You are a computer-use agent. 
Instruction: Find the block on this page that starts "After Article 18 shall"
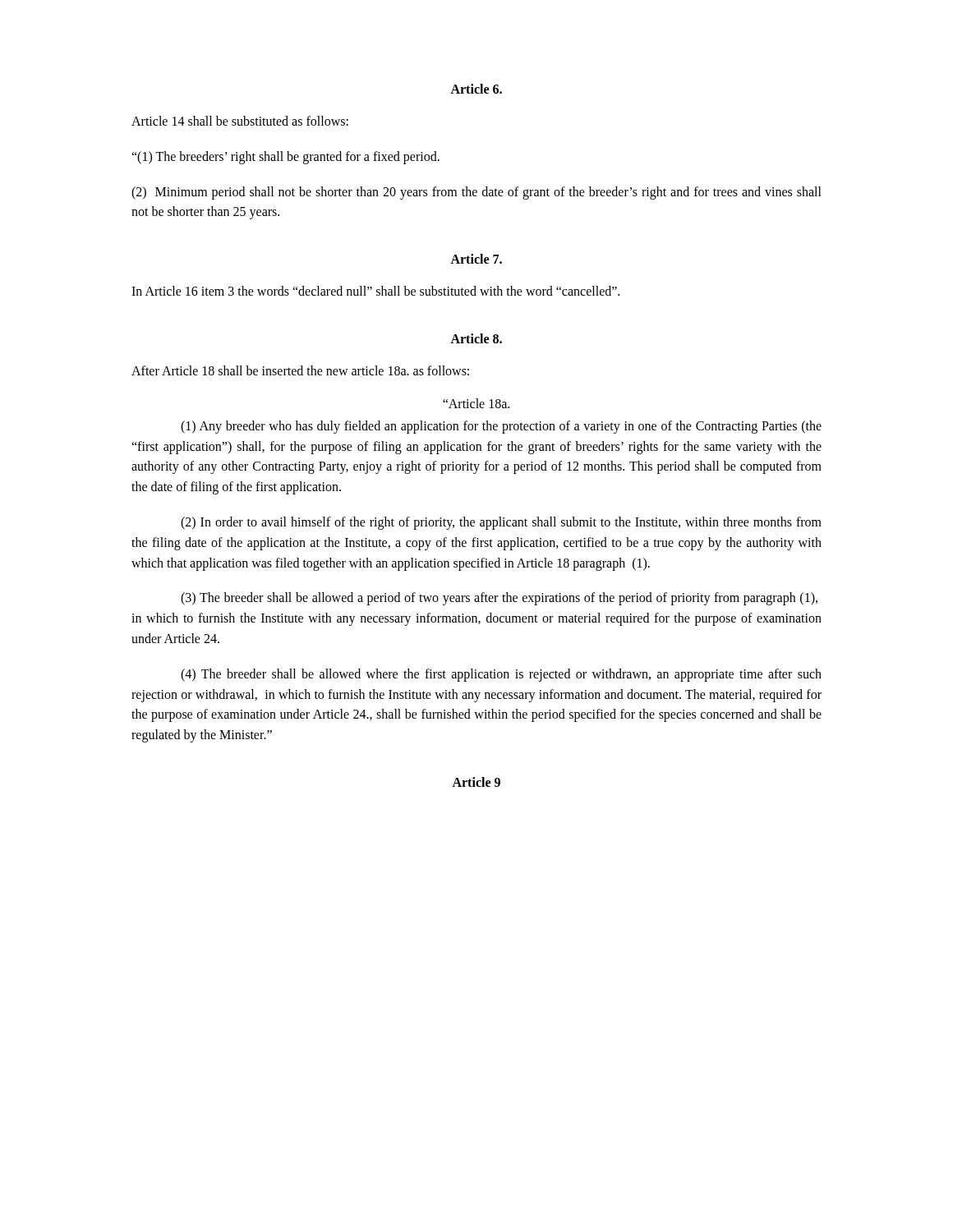(x=301, y=371)
